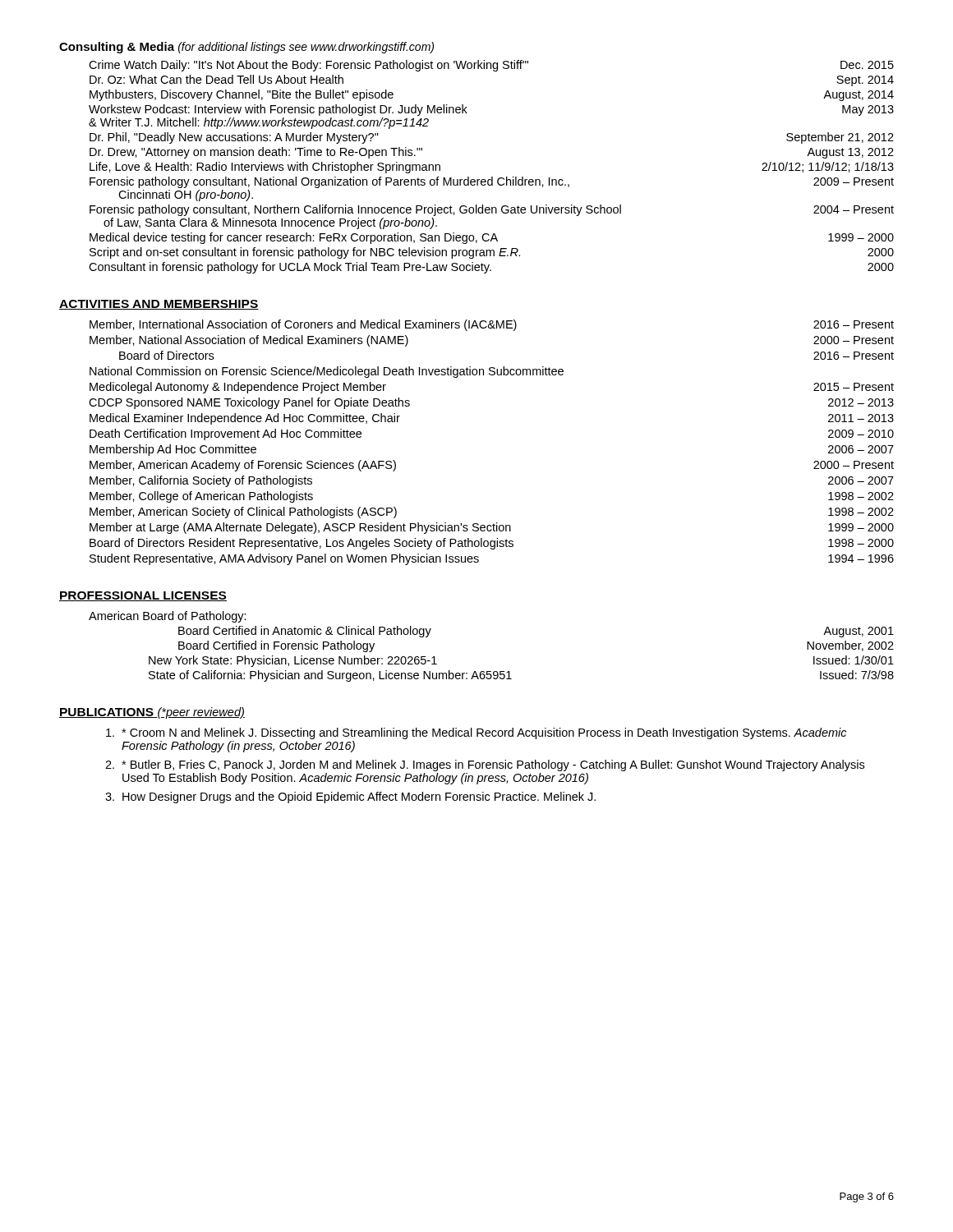The width and height of the screenshot is (953, 1232).
Task: Click the passage that begins "Crime Watch Daily: "It's Not About"
Action: [x=491, y=65]
